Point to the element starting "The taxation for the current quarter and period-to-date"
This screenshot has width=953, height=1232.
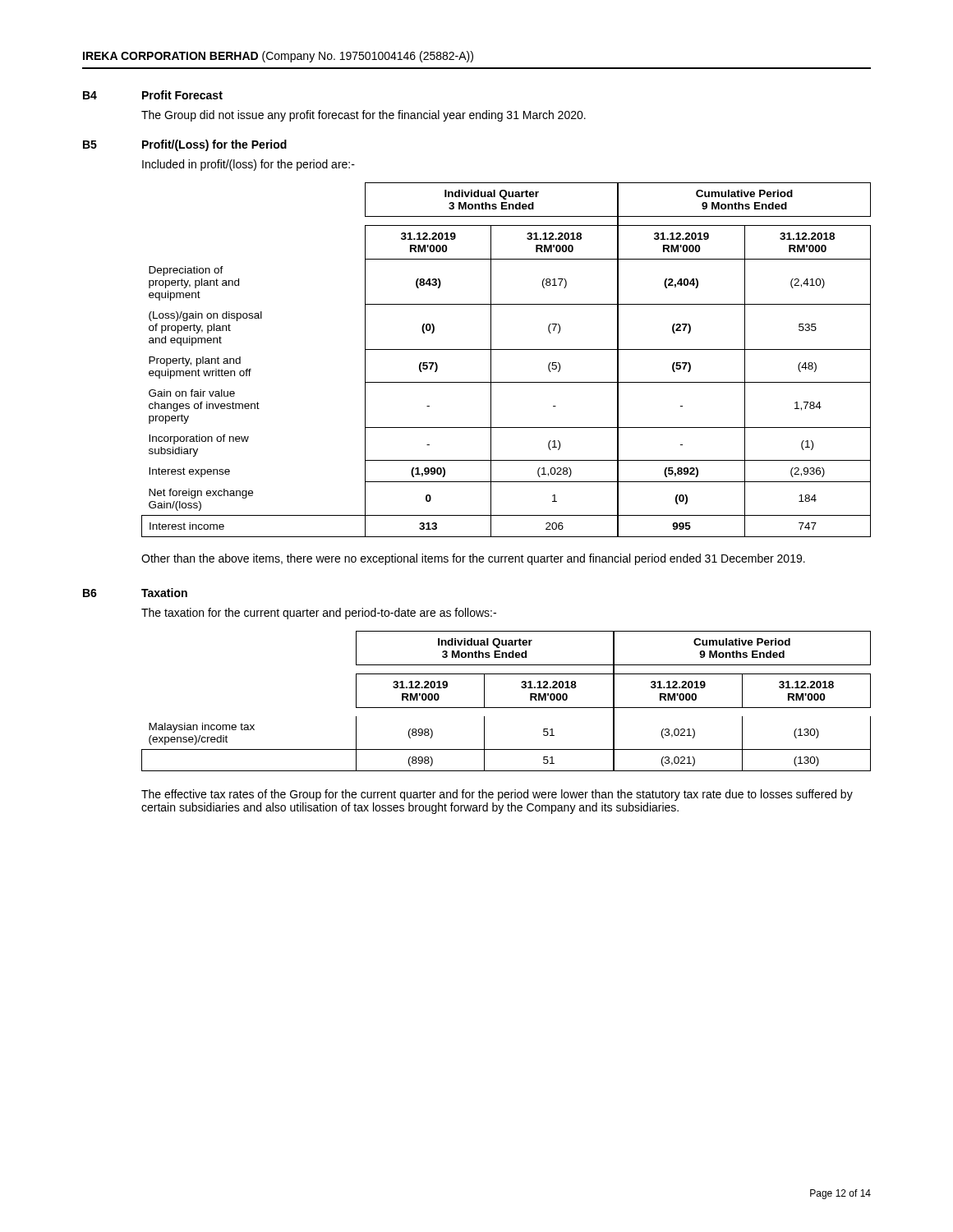point(319,612)
